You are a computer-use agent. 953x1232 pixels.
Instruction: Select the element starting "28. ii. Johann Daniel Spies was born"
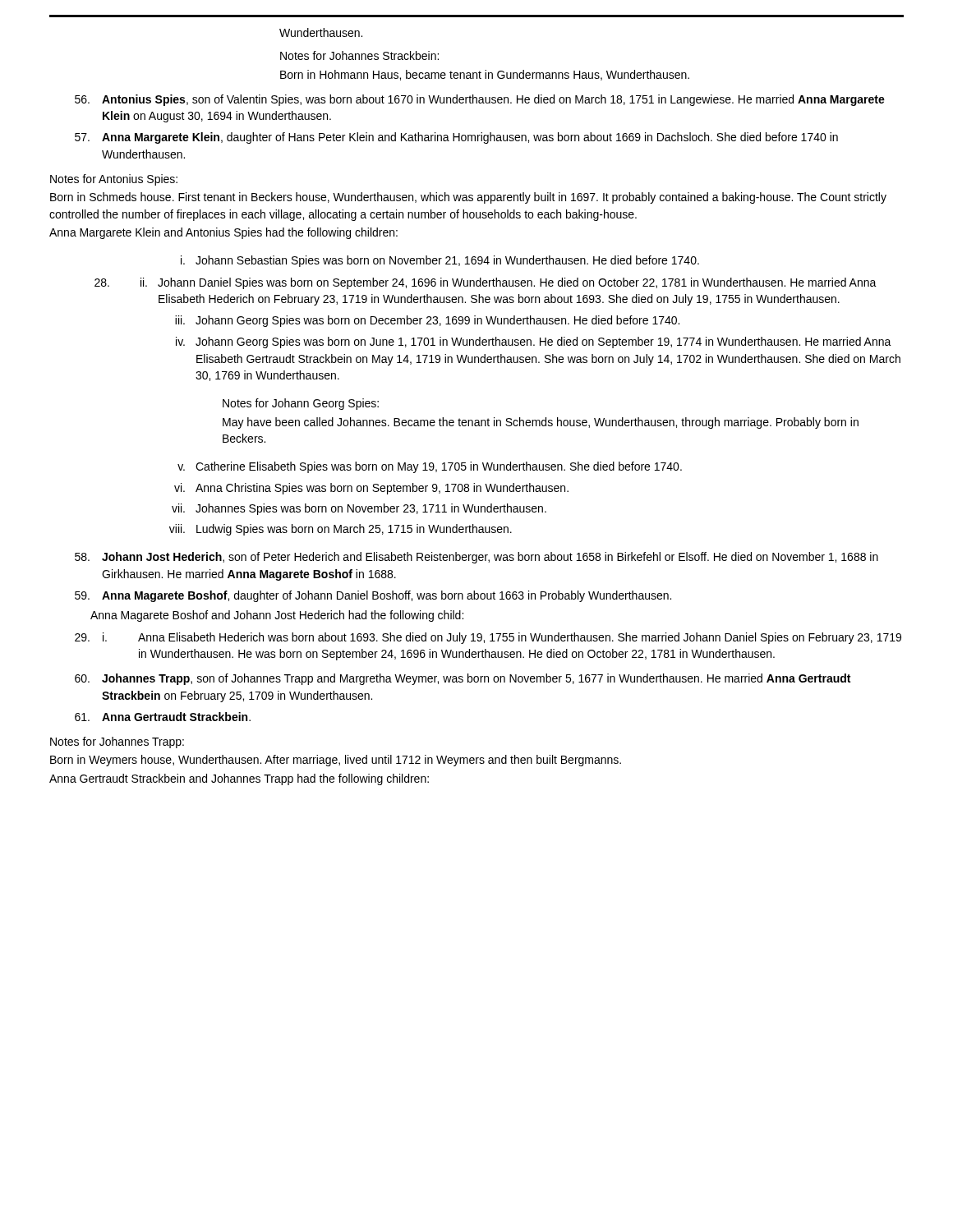[495, 291]
